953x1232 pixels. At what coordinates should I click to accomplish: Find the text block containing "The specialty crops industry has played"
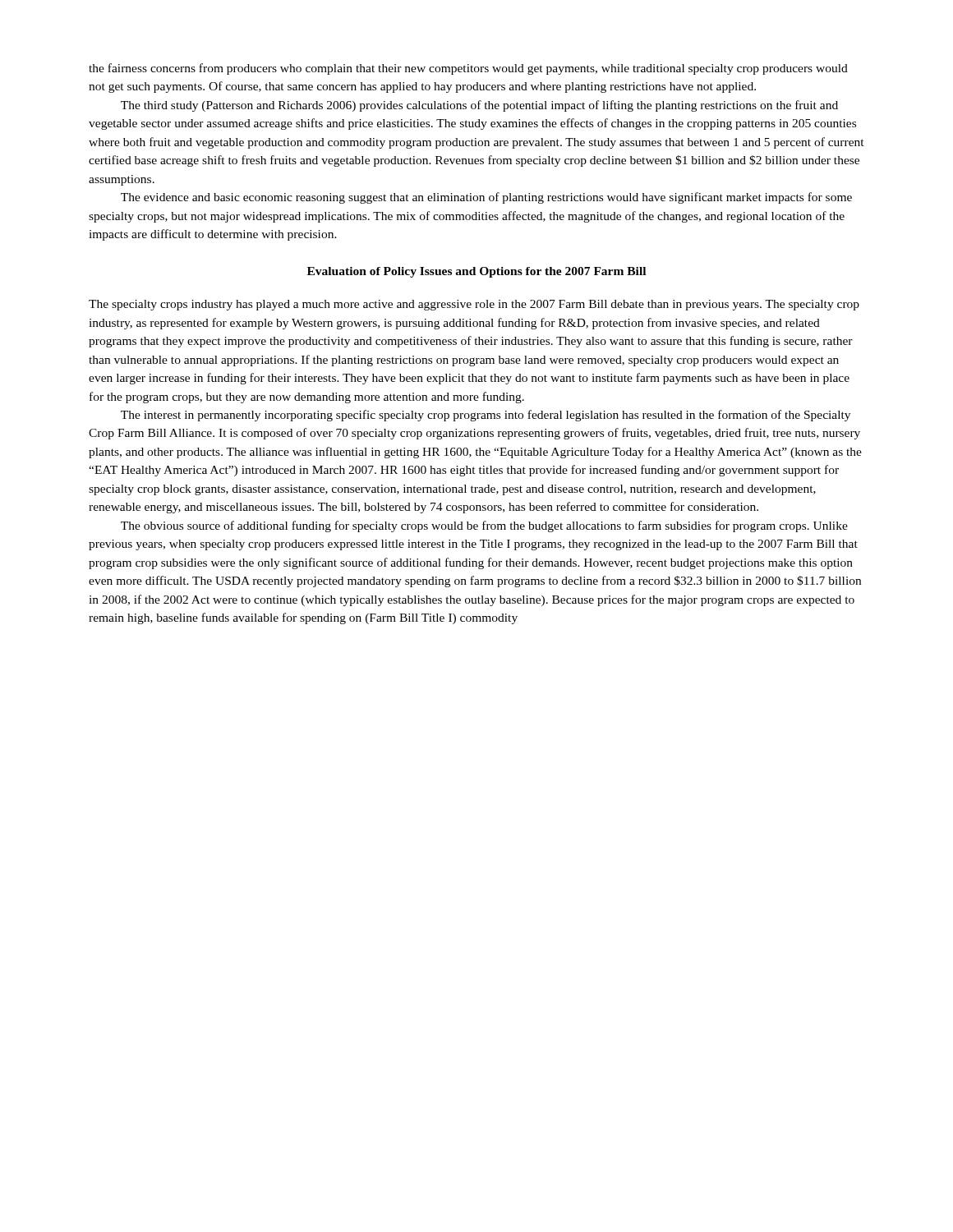click(476, 461)
